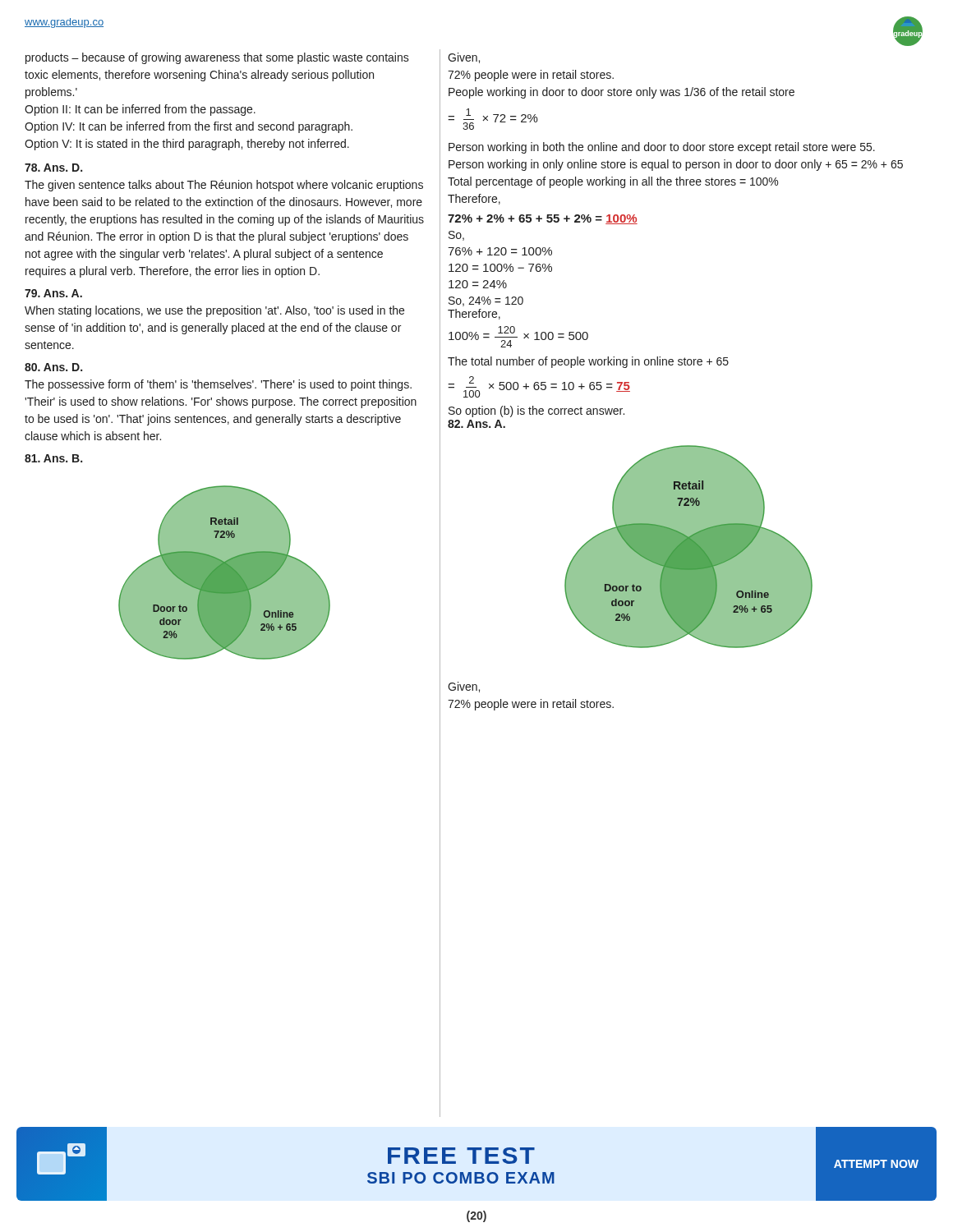Click on the formula with the text "100% = 120 24 × 100"
The width and height of the screenshot is (953, 1232).
pos(518,337)
